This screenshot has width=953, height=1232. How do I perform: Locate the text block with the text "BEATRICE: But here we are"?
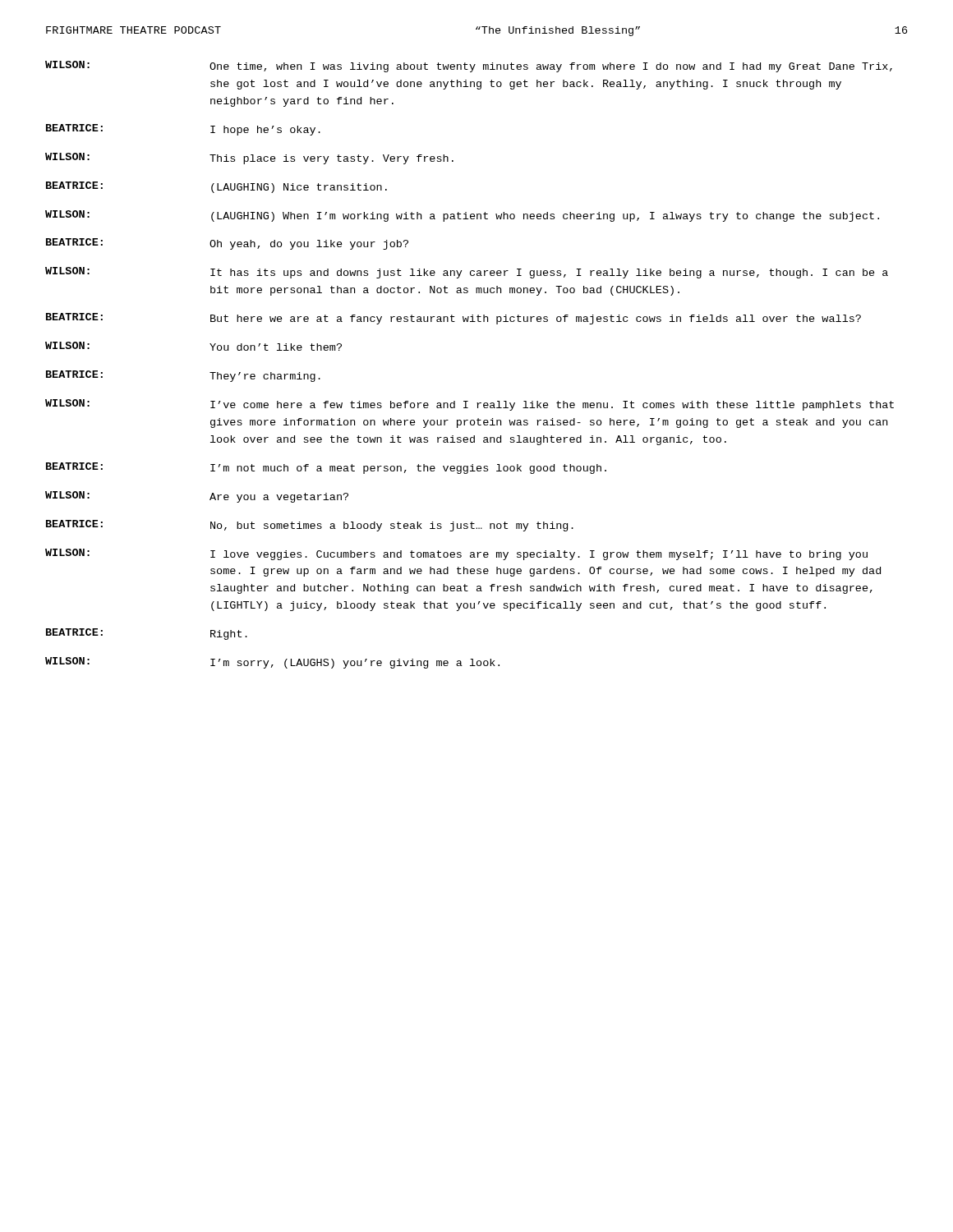click(476, 320)
